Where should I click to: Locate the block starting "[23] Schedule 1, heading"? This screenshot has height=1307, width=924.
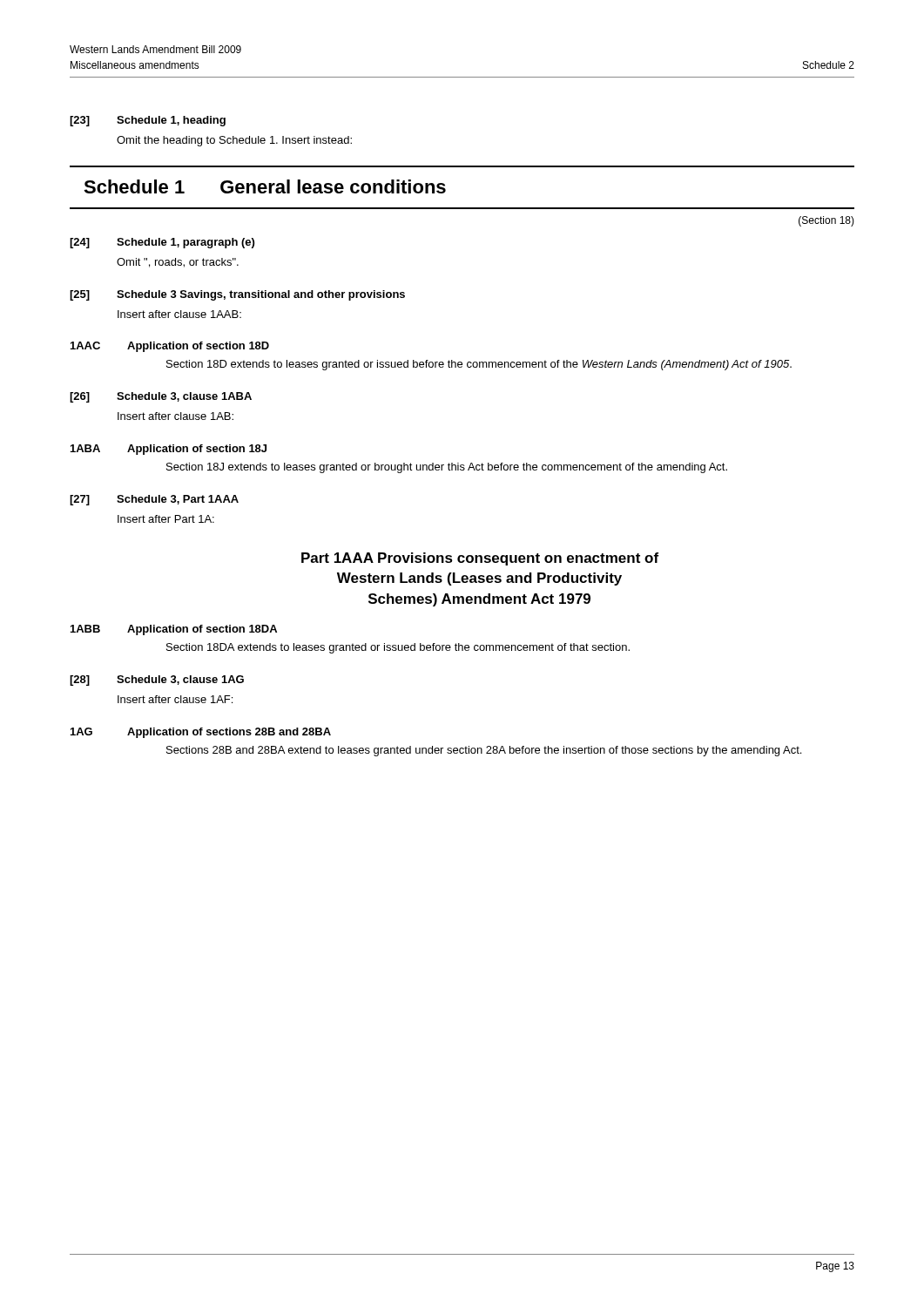148,120
